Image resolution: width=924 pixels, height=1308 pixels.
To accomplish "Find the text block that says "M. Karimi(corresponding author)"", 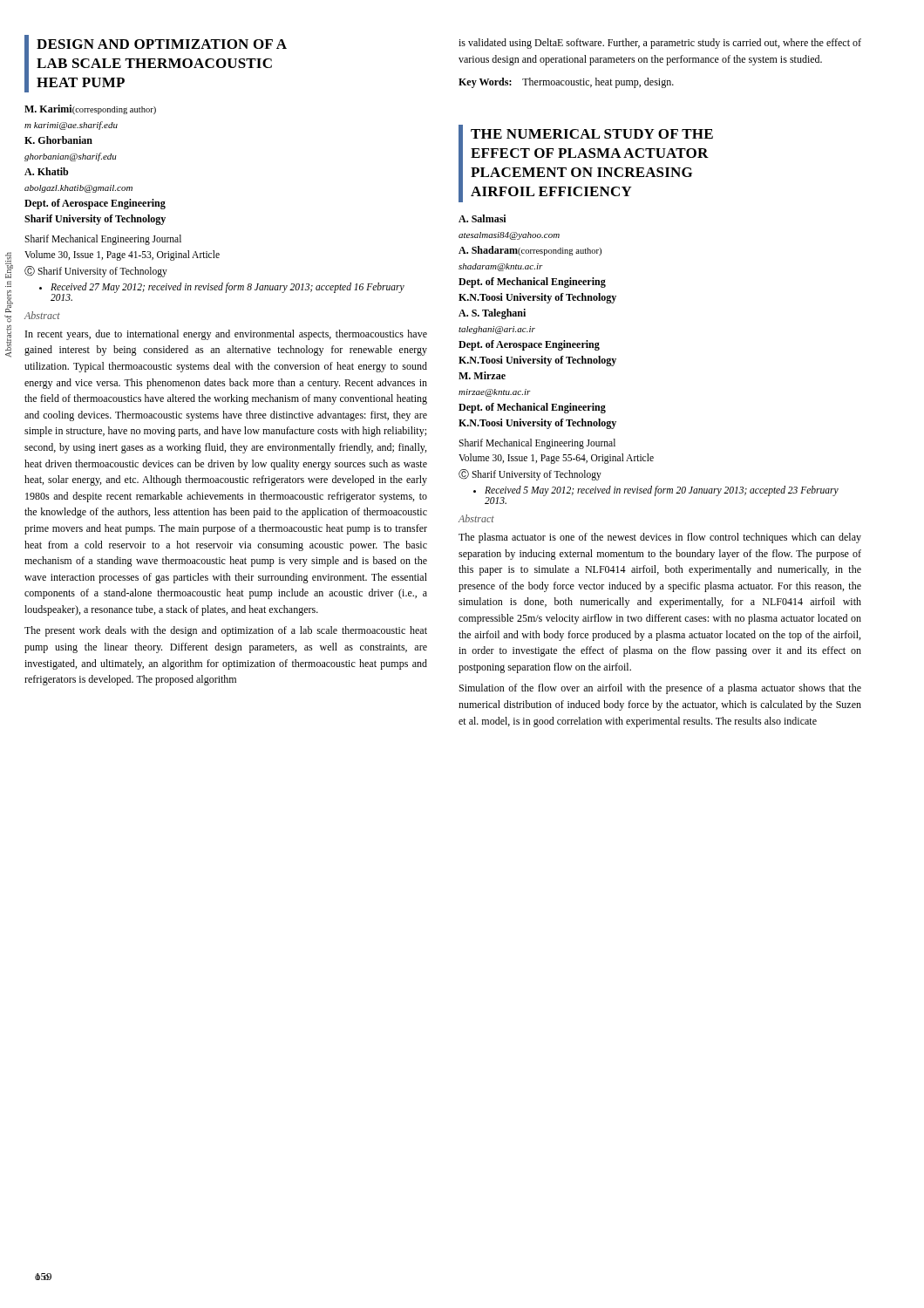I will pyautogui.click(x=95, y=164).
